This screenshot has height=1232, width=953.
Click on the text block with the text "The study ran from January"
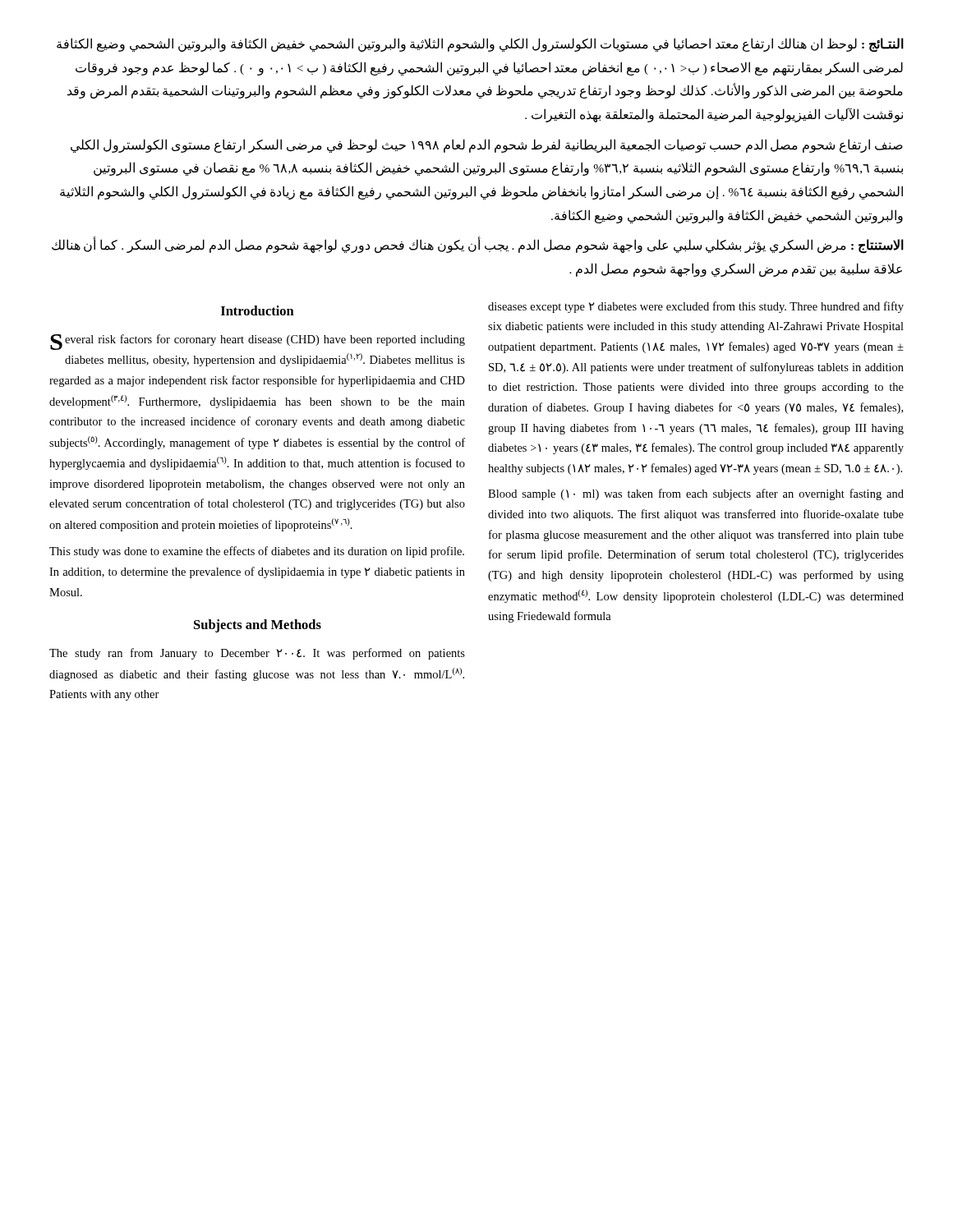click(257, 674)
